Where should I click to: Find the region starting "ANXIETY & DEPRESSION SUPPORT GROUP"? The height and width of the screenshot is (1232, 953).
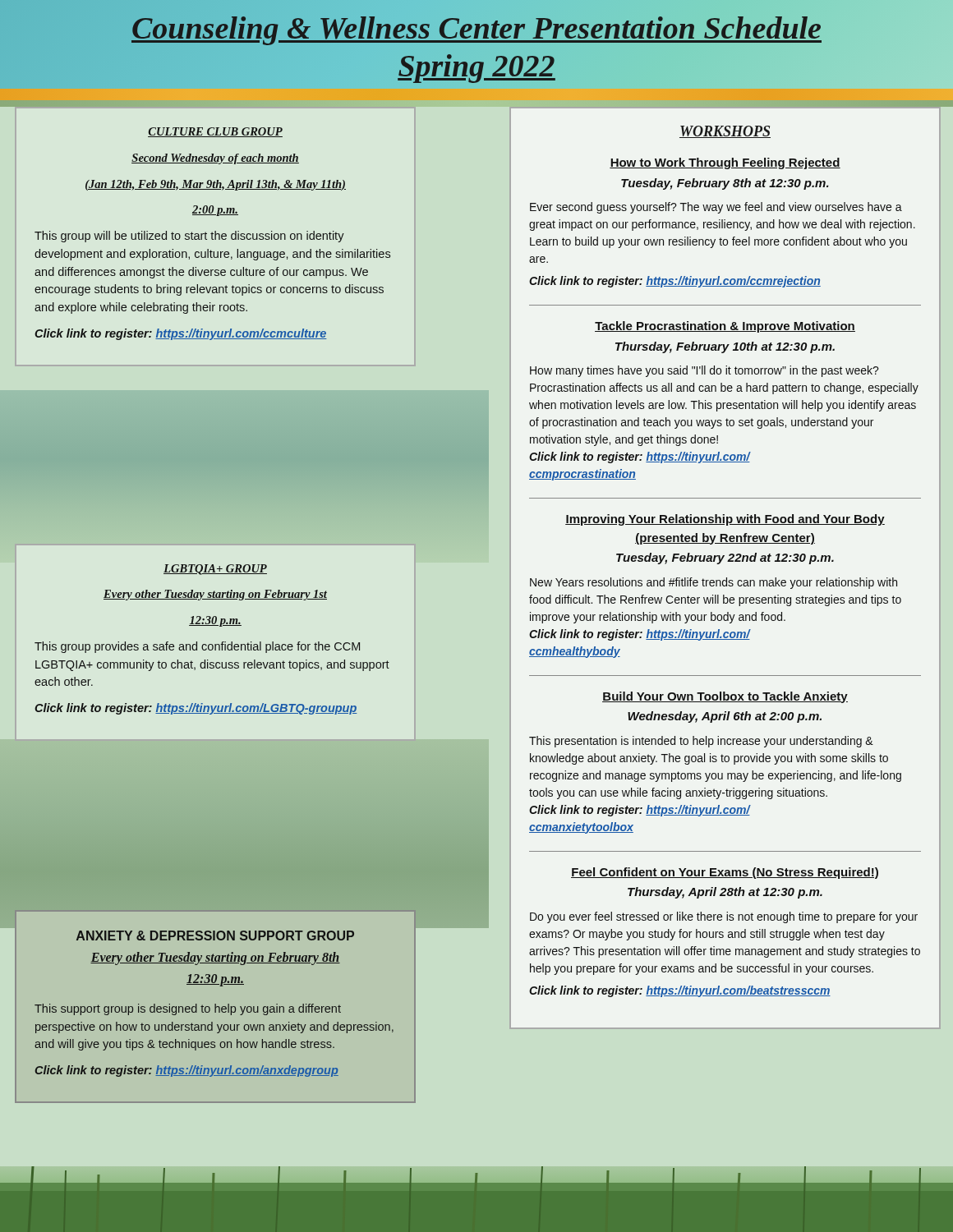pyautogui.click(x=215, y=1003)
